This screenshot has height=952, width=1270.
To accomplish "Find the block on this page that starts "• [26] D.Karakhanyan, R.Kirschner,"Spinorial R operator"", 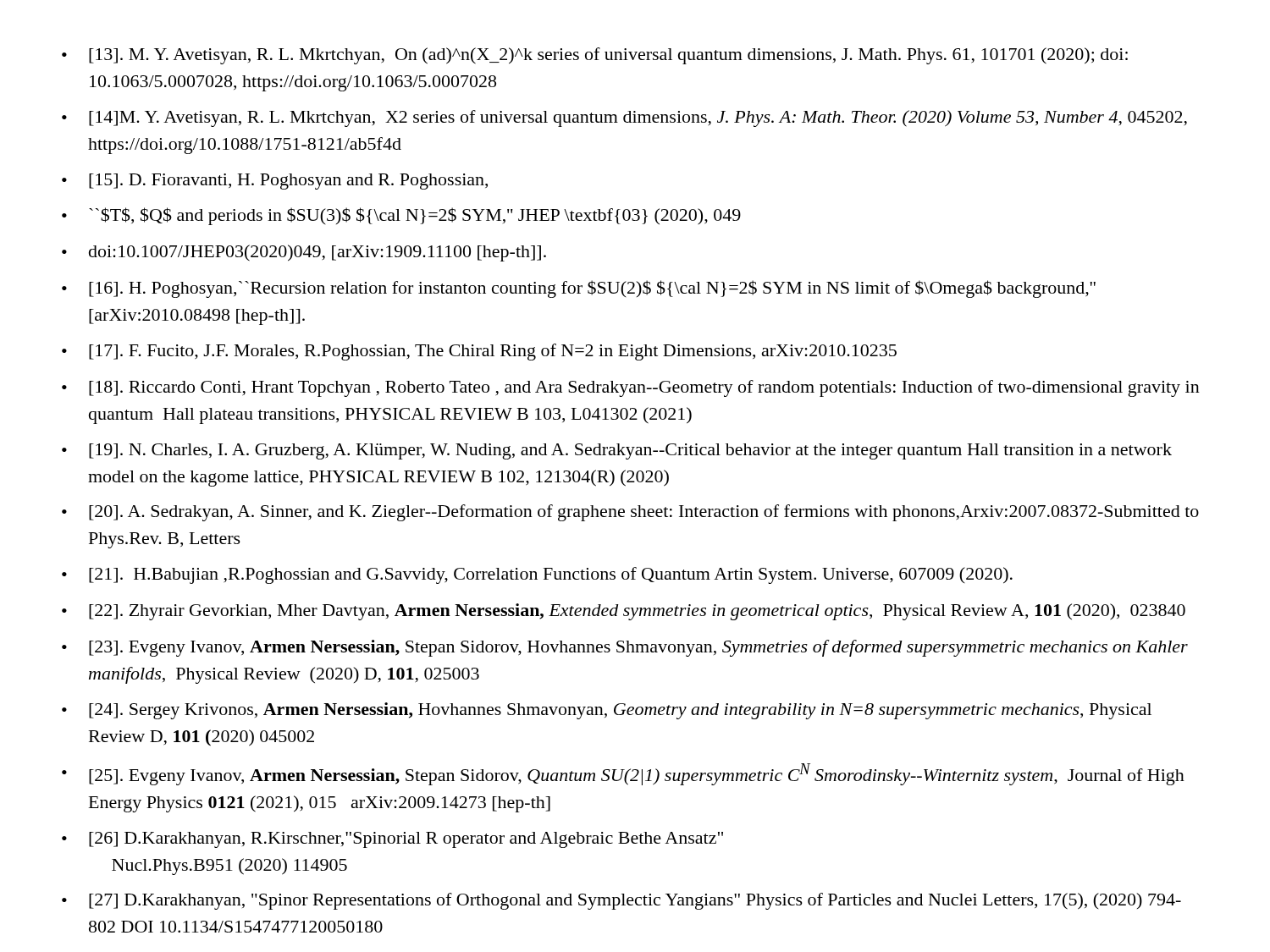I will coord(635,851).
